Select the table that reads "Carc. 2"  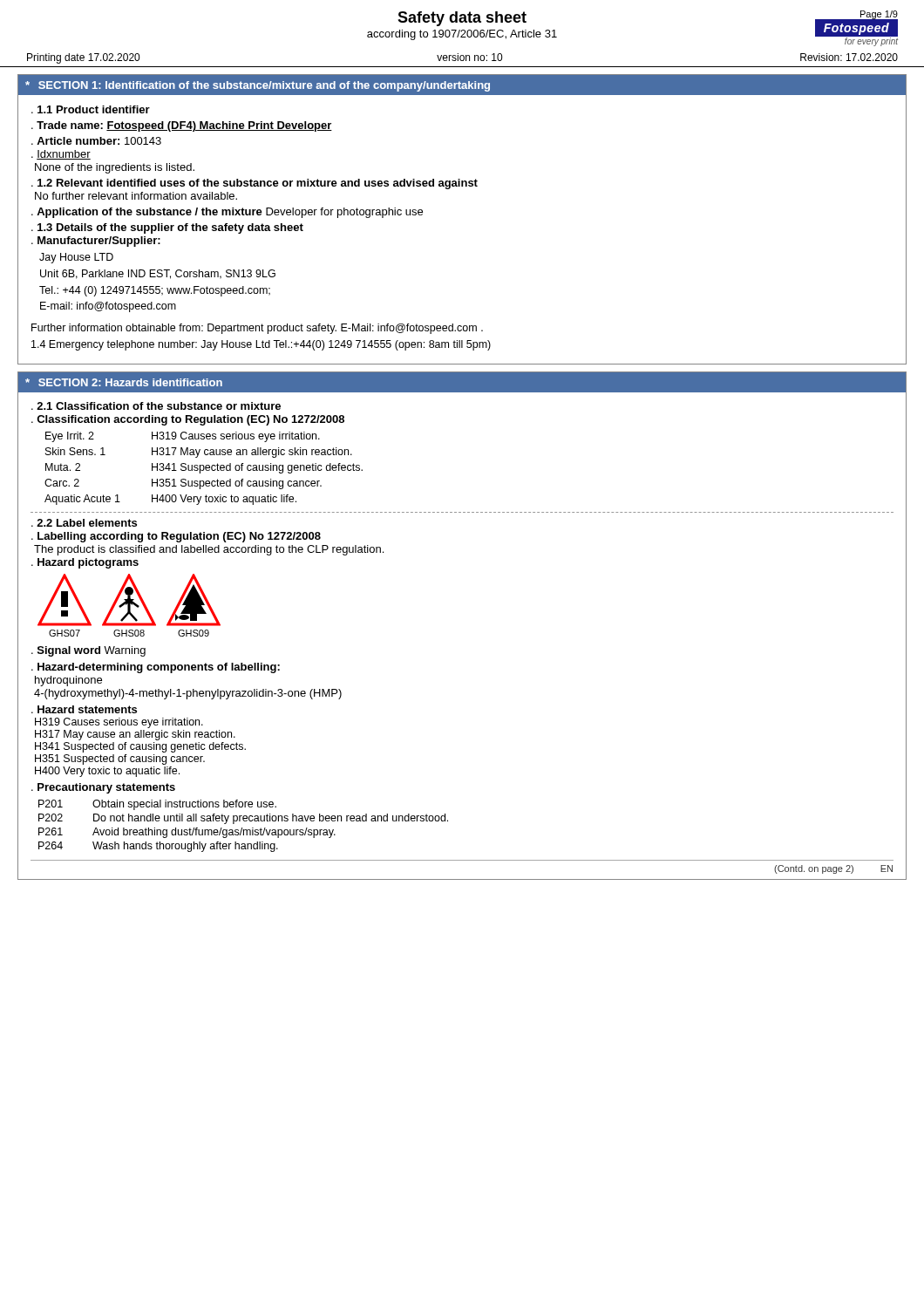point(466,467)
